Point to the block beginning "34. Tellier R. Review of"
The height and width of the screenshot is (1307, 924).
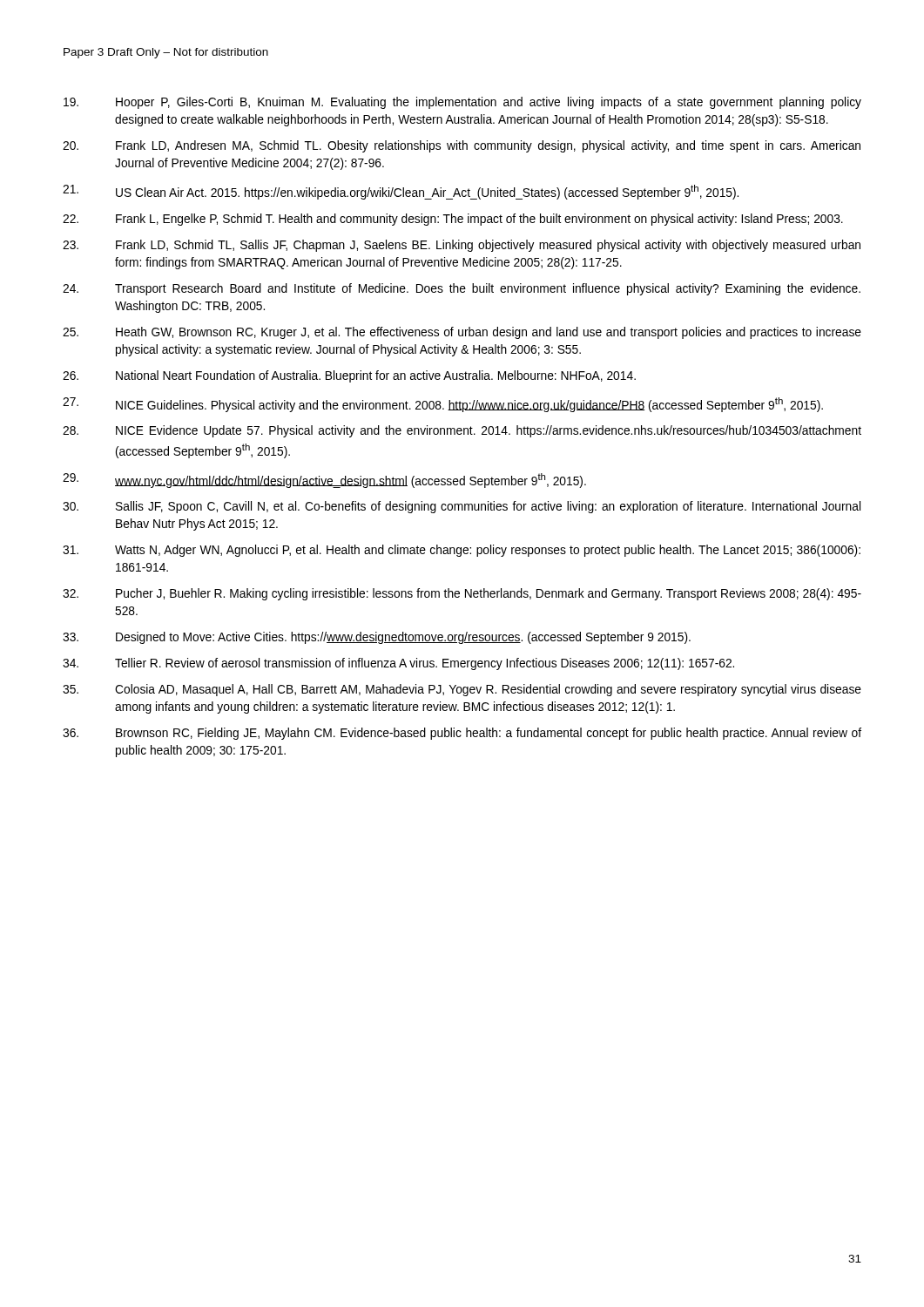[462, 664]
